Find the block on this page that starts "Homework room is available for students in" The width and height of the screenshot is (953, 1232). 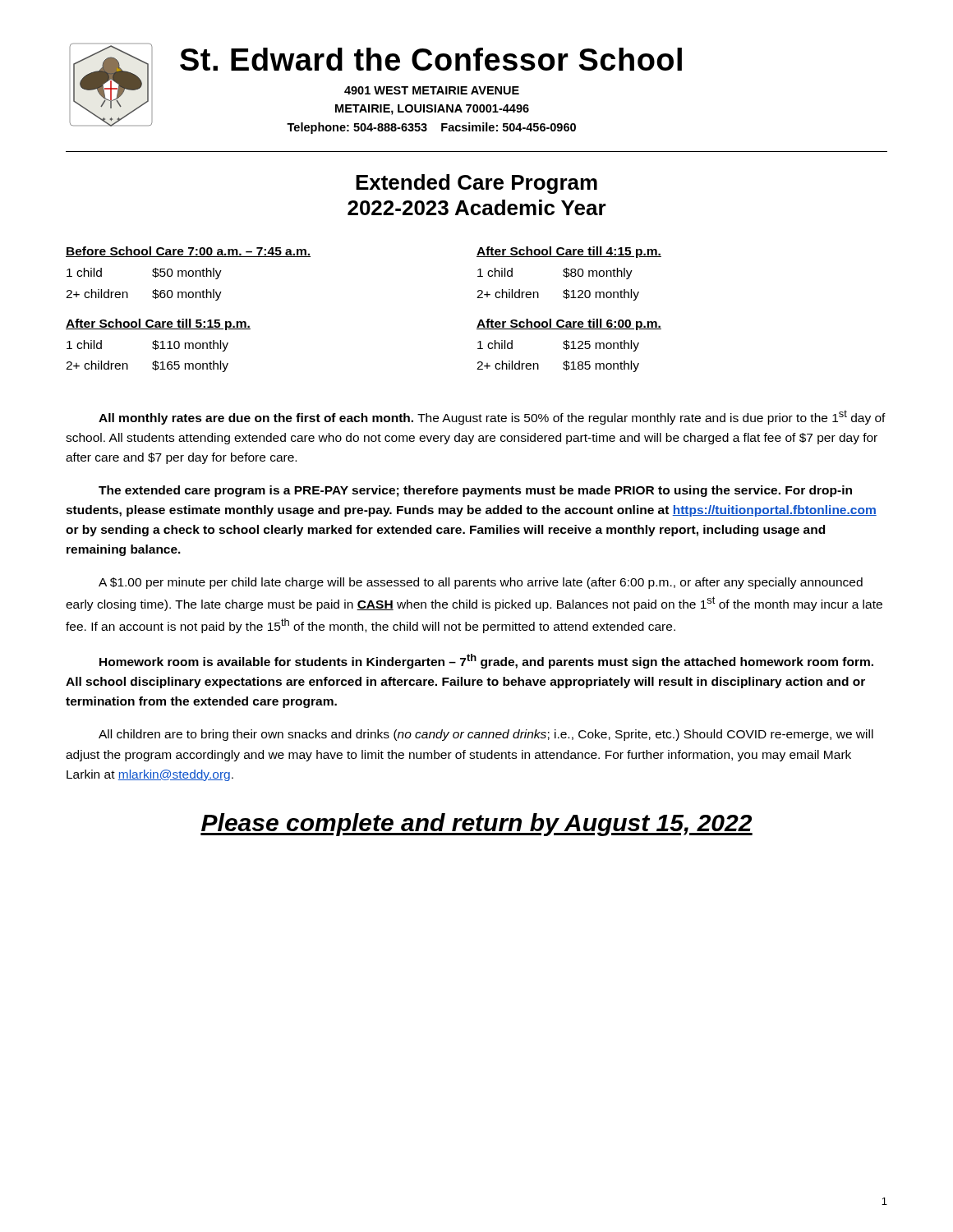tap(470, 680)
